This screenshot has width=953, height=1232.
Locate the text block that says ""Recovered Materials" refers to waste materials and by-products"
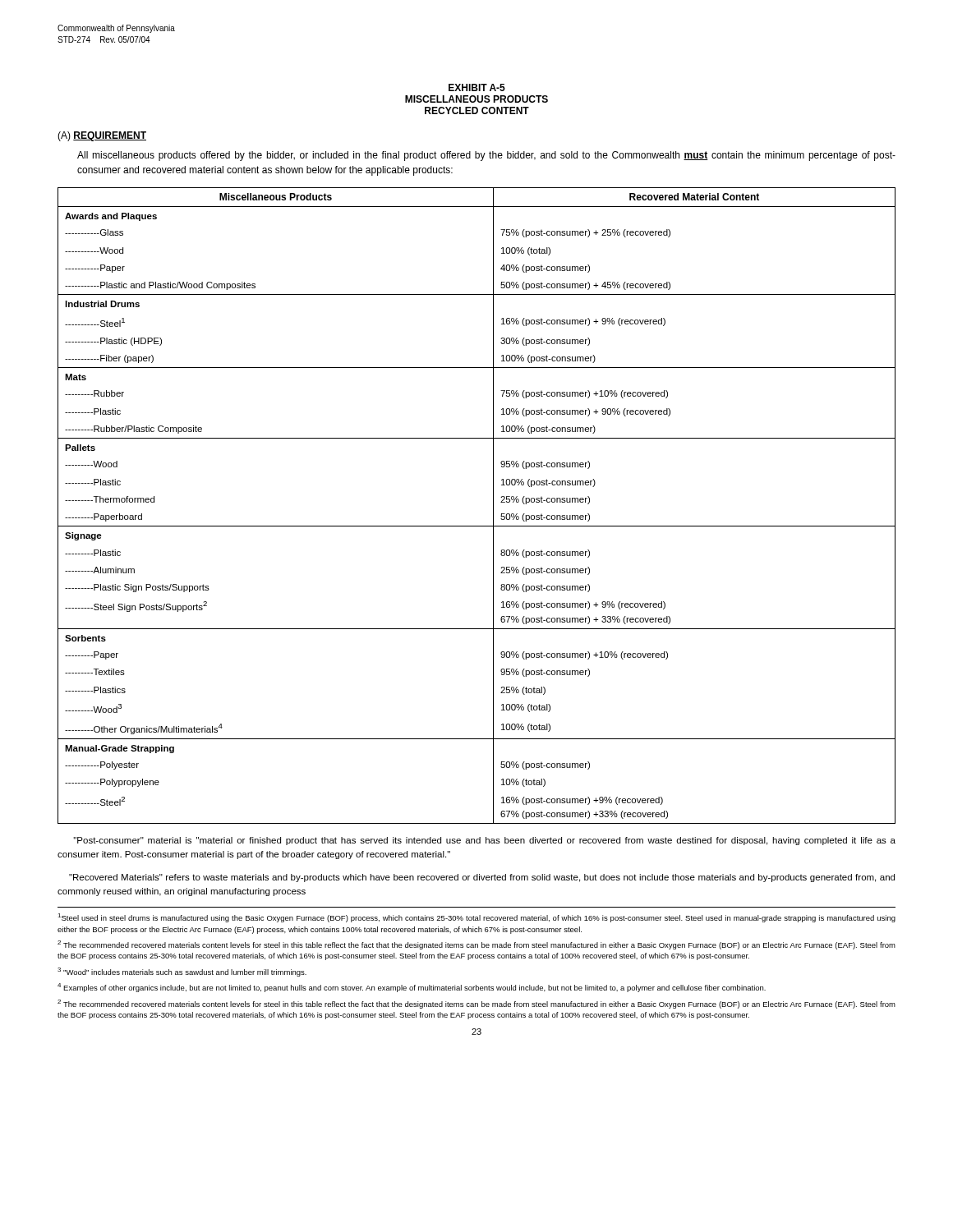point(476,884)
